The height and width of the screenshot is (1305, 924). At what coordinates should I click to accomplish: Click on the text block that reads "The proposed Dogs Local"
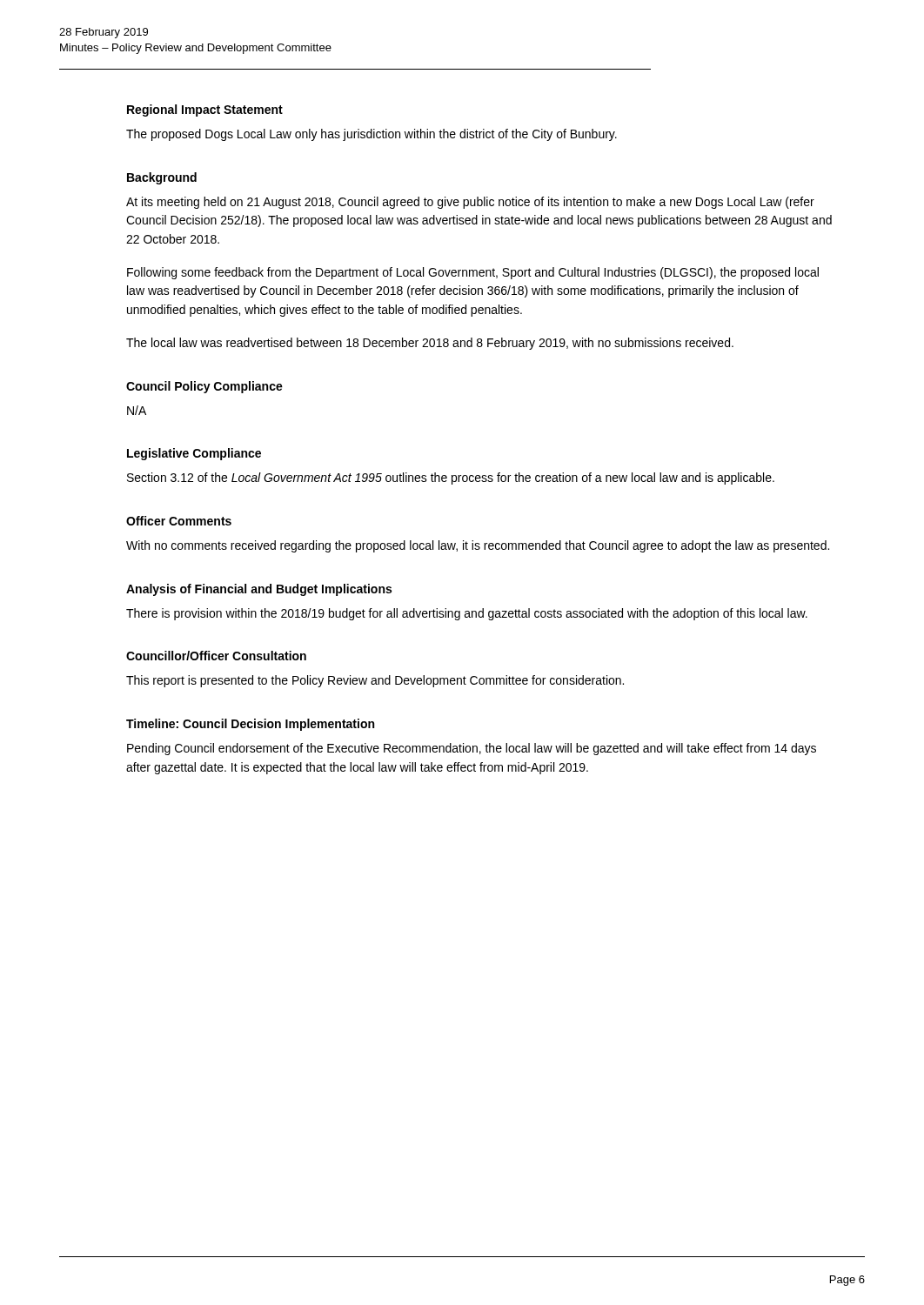coord(372,134)
